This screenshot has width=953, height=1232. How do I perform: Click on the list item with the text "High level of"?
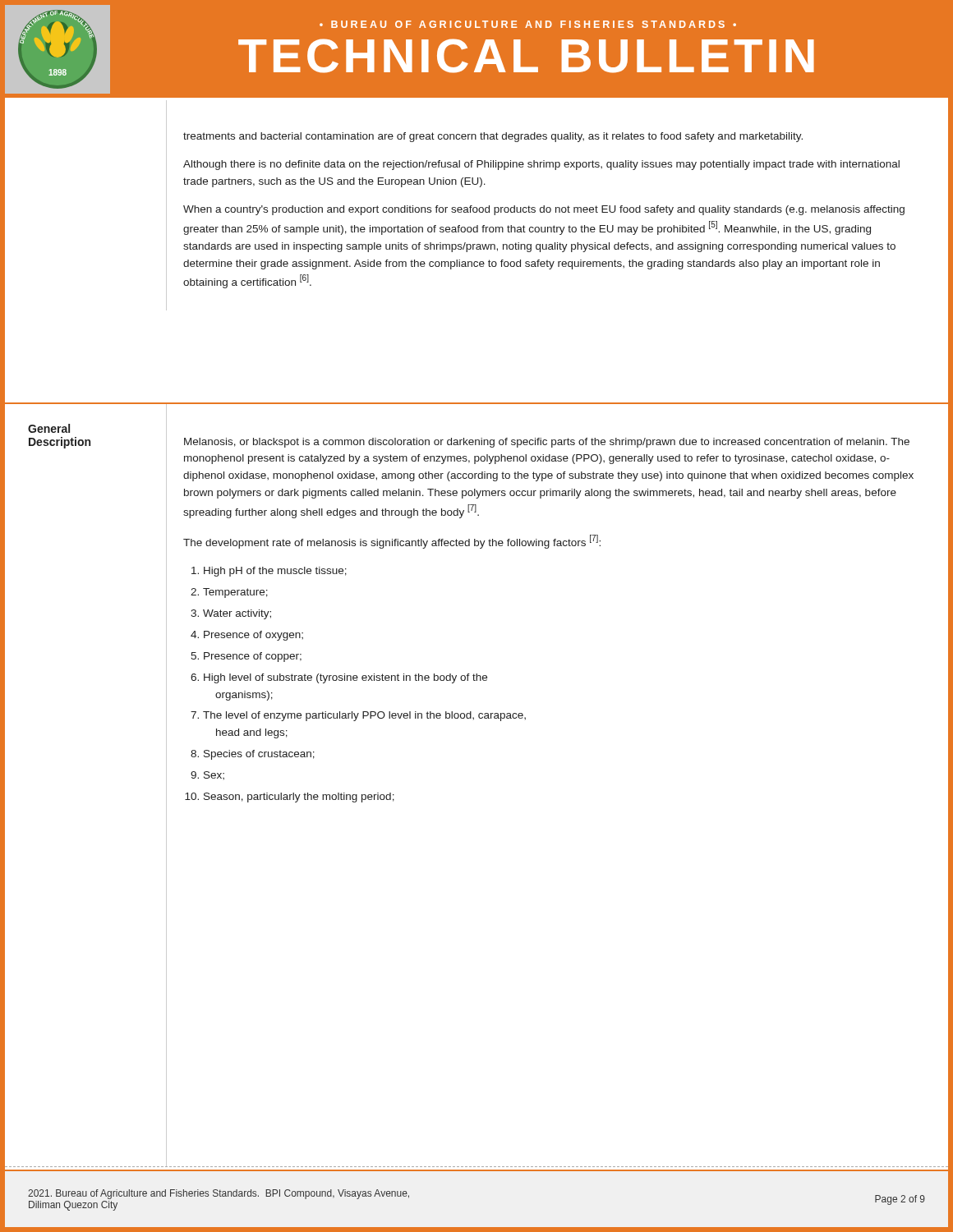[345, 685]
